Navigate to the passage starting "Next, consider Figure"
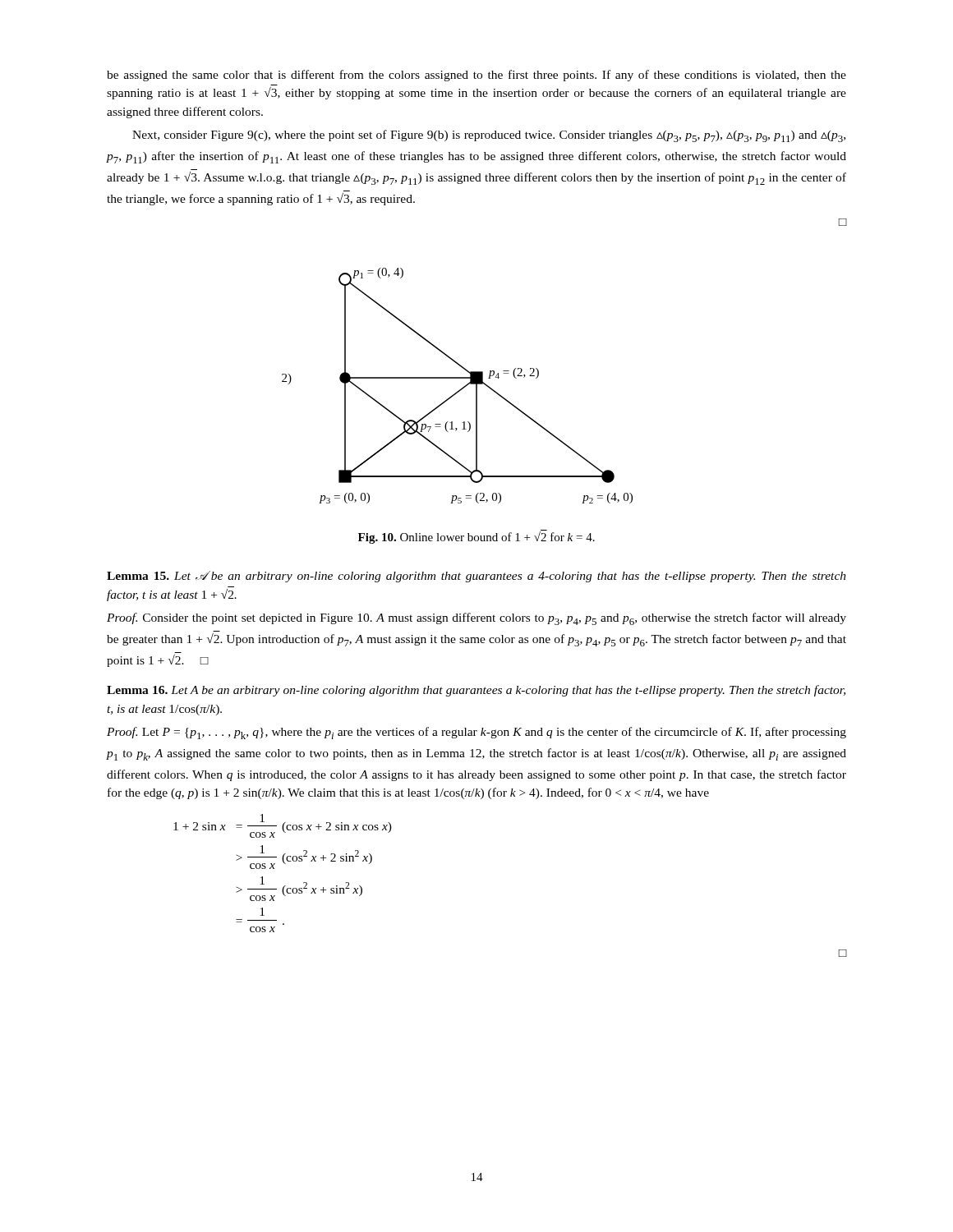Image resolution: width=953 pixels, height=1232 pixels. tap(476, 166)
